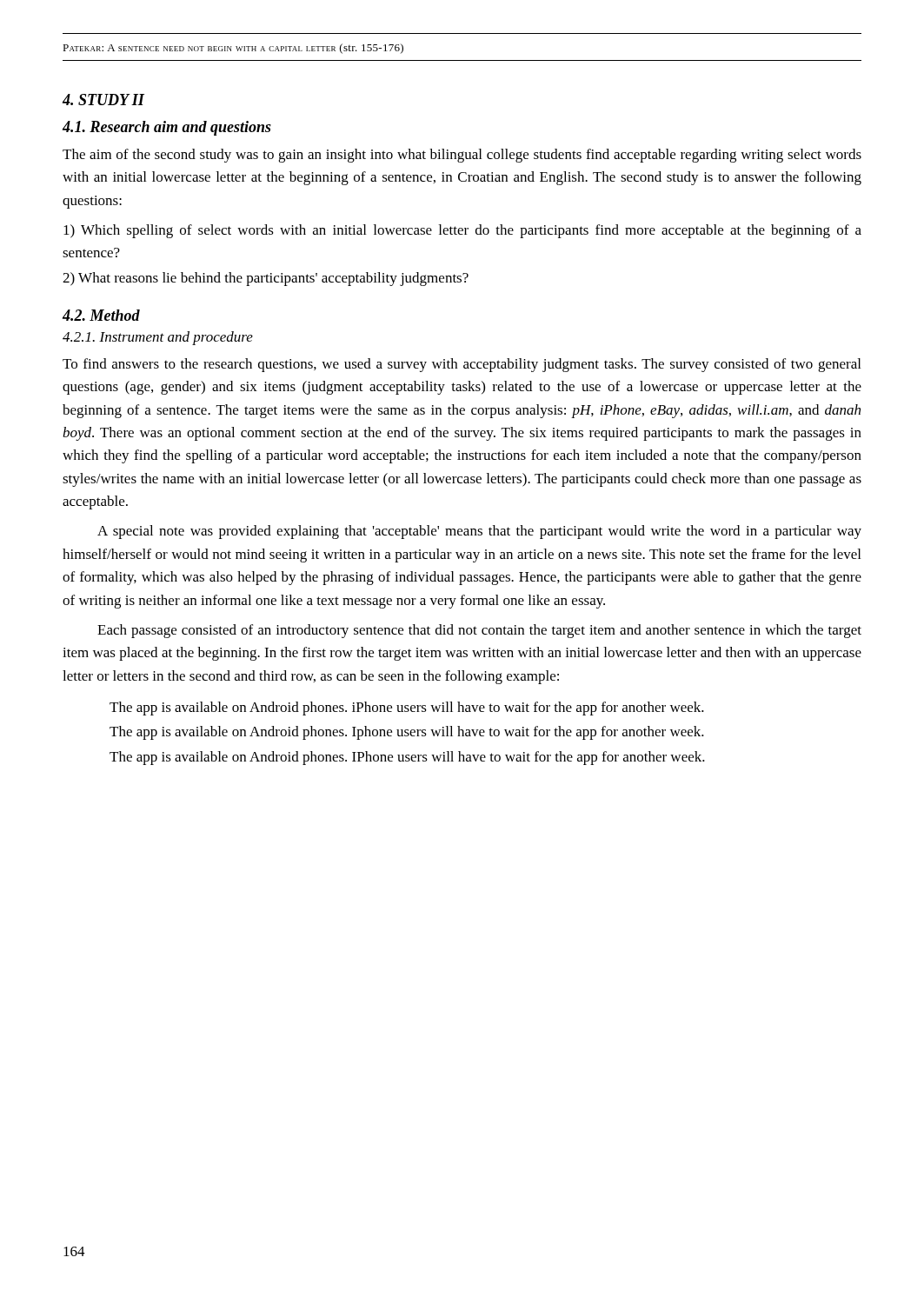Select the text block with the text "The aim of the second study"
Image resolution: width=924 pixels, height=1304 pixels.
[x=462, y=177]
